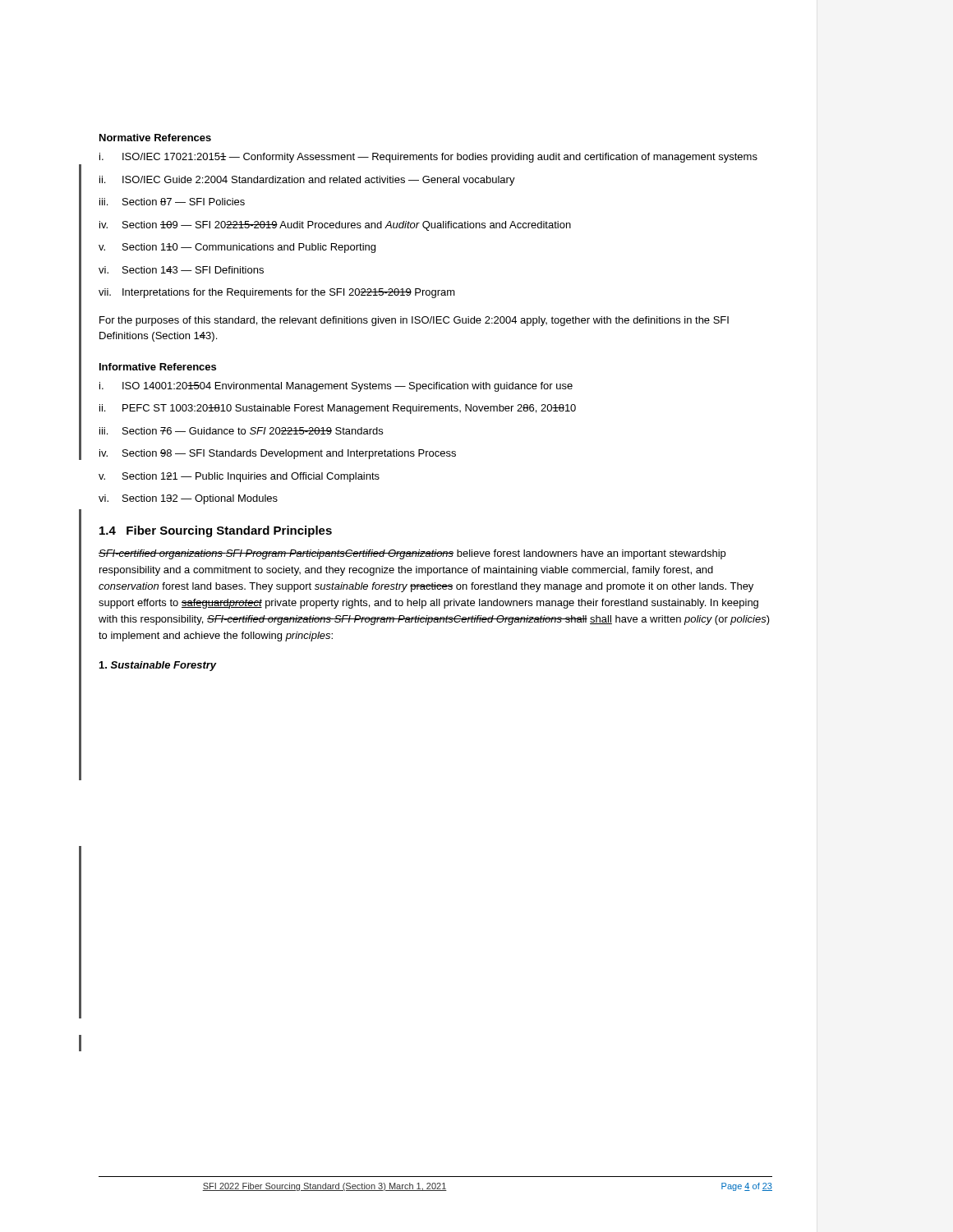The height and width of the screenshot is (1232, 953).
Task: Click on the text block that says "SFI-certified organizations SFI Program ParticipantsCertified"
Action: point(434,594)
